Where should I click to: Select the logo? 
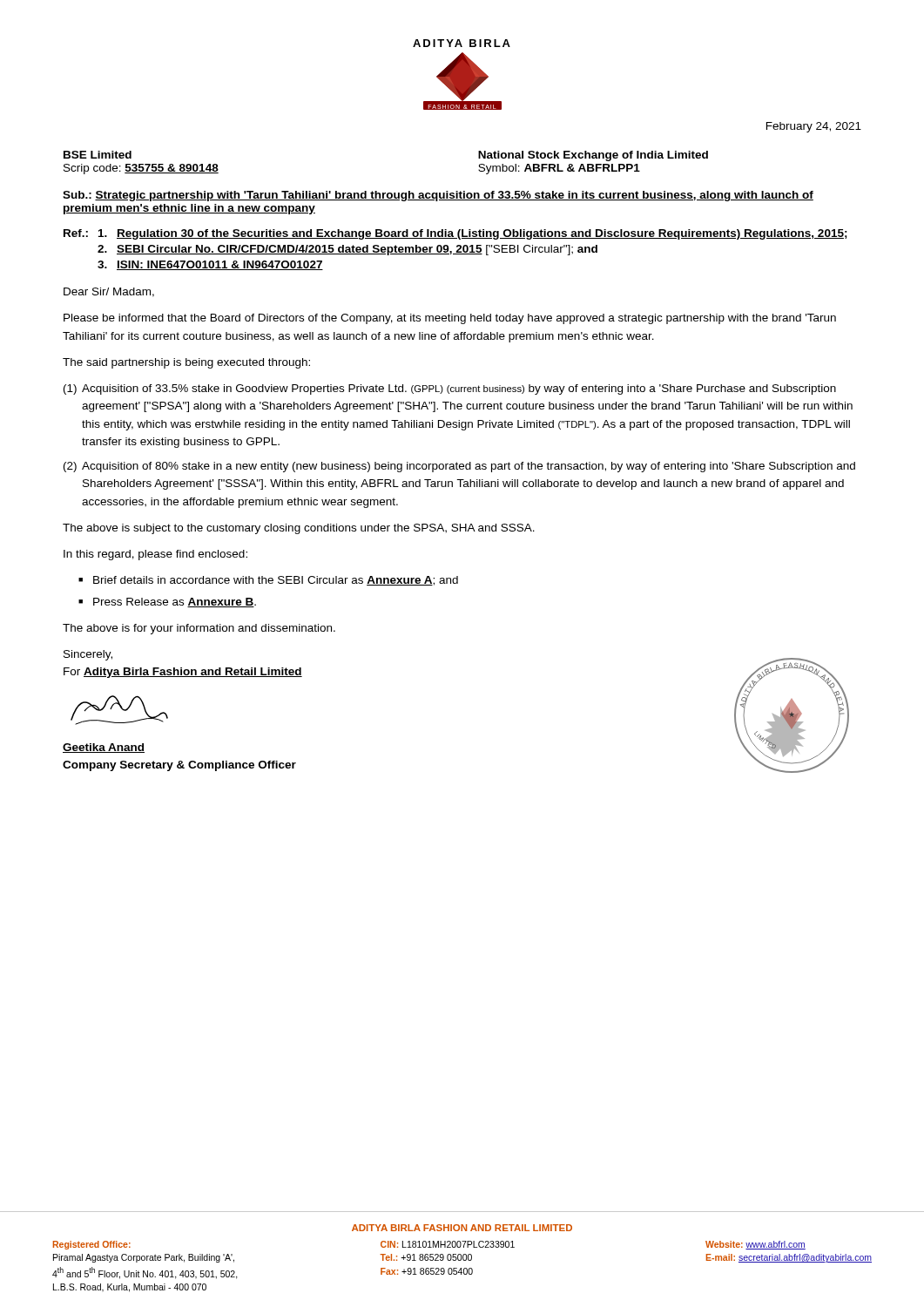[462, 74]
